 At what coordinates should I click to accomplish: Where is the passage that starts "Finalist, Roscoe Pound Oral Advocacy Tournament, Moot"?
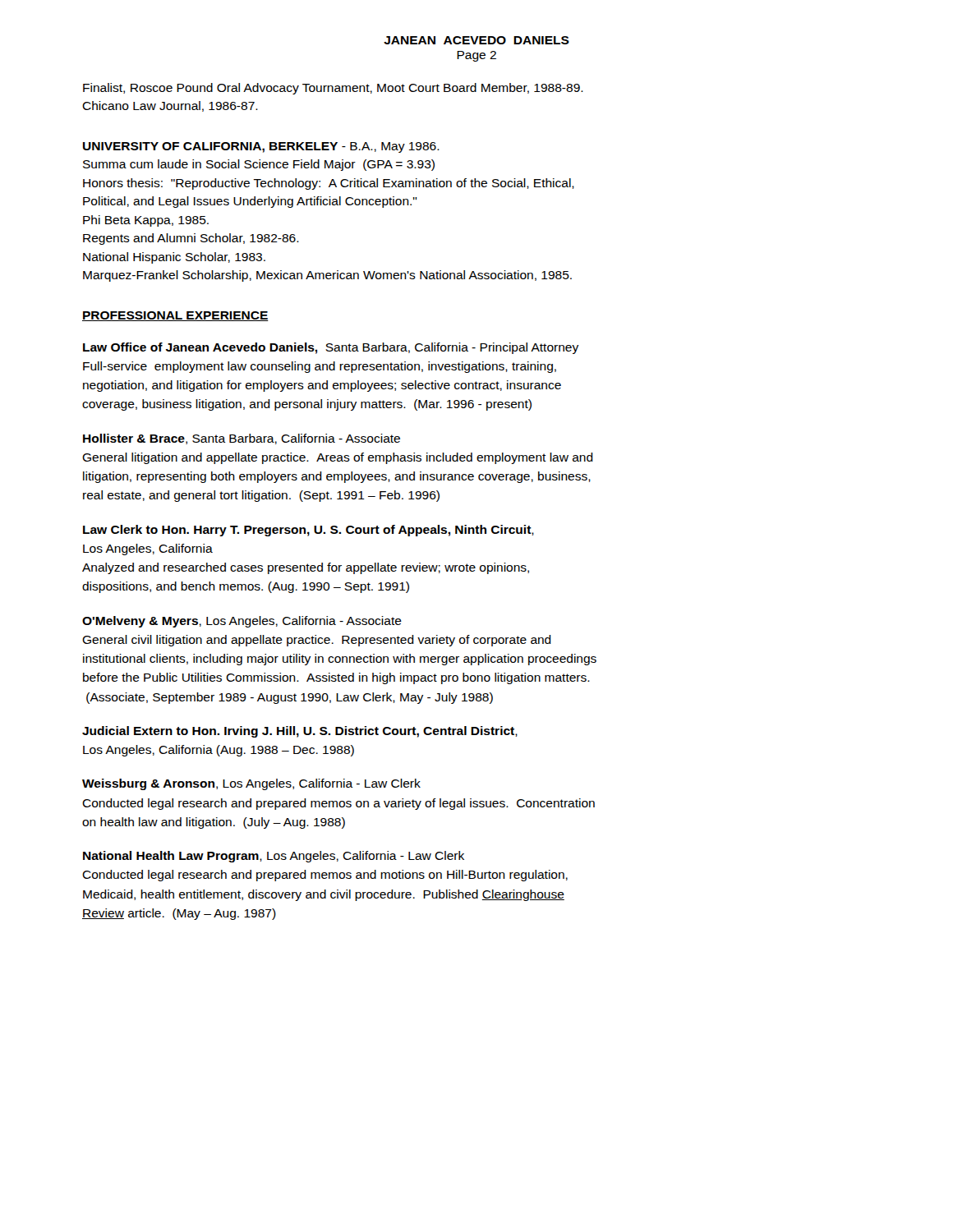pos(333,97)
